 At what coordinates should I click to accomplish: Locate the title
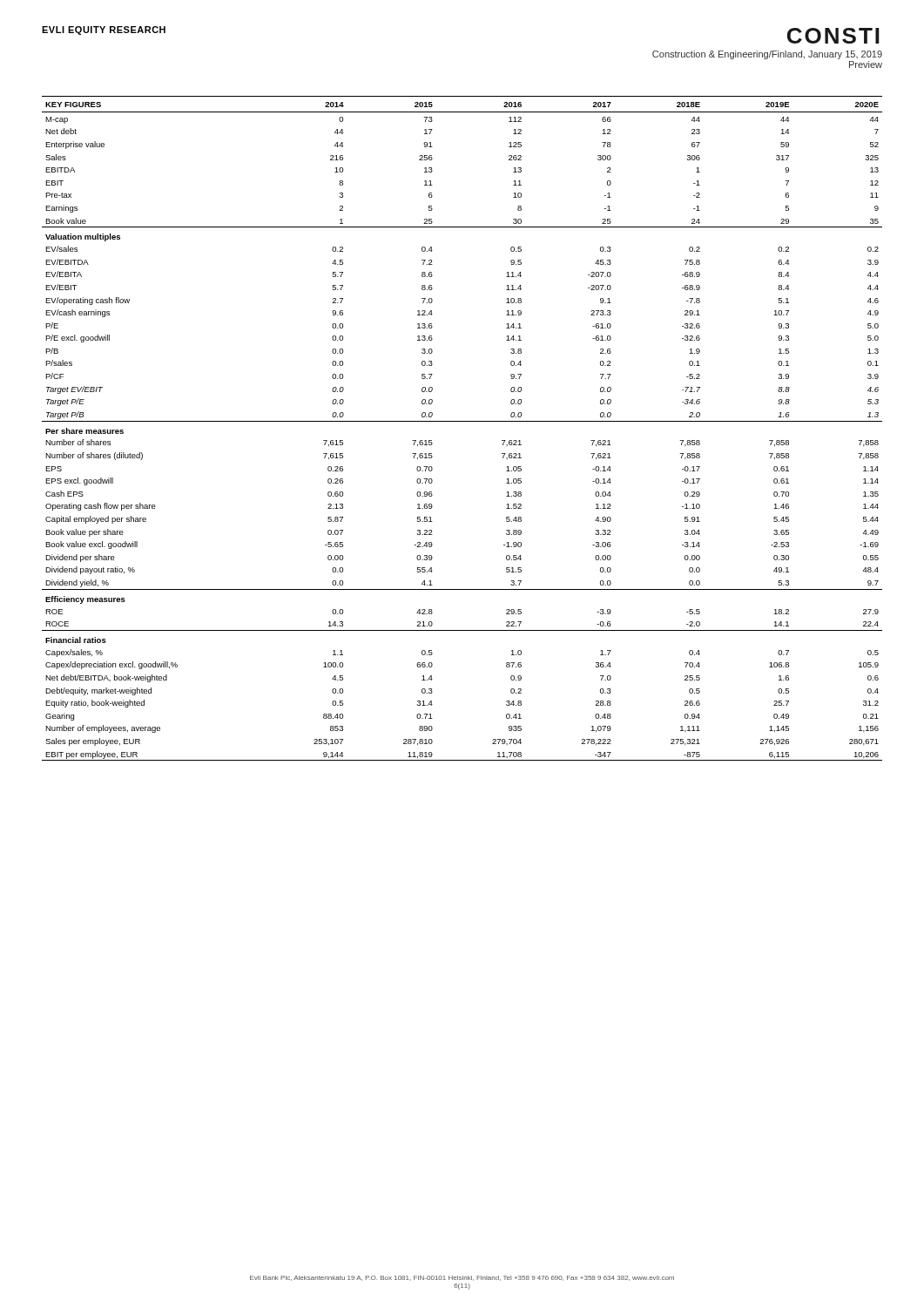(767, 47)
